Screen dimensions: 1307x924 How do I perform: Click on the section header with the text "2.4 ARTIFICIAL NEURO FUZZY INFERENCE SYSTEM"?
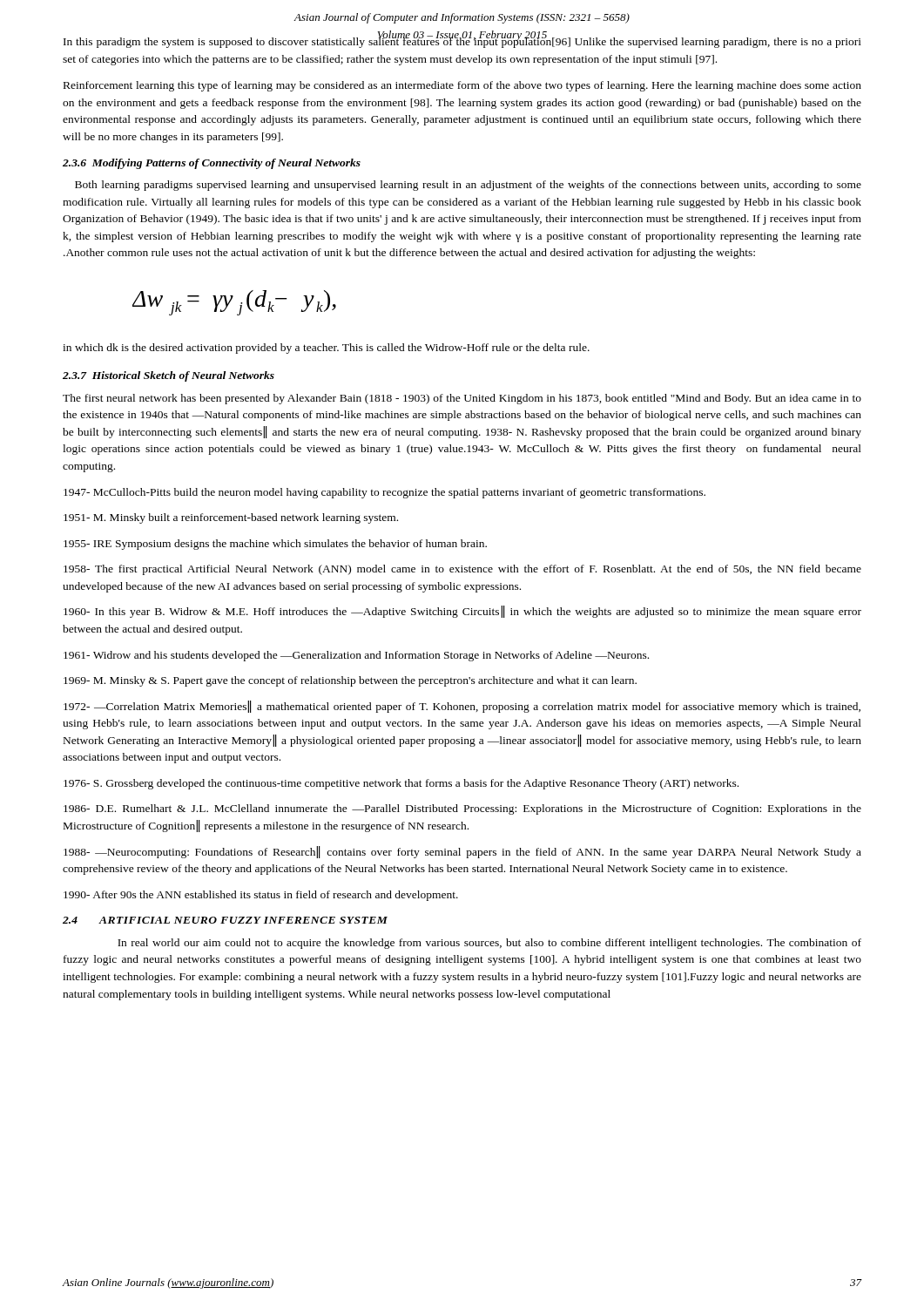[225, 920]
